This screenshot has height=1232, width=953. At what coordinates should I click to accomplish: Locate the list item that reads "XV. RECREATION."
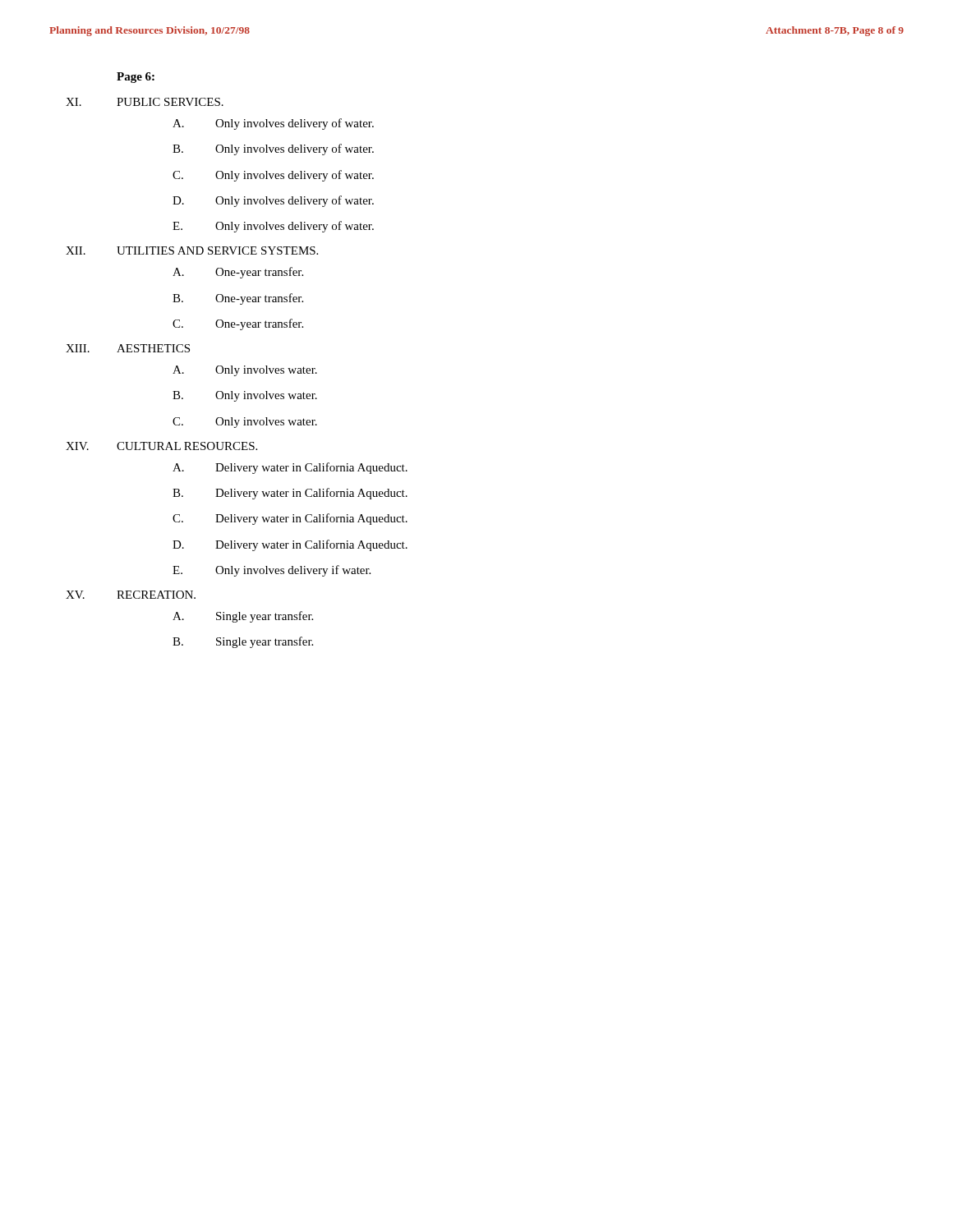pyautogui.click(x=131, y=595)
